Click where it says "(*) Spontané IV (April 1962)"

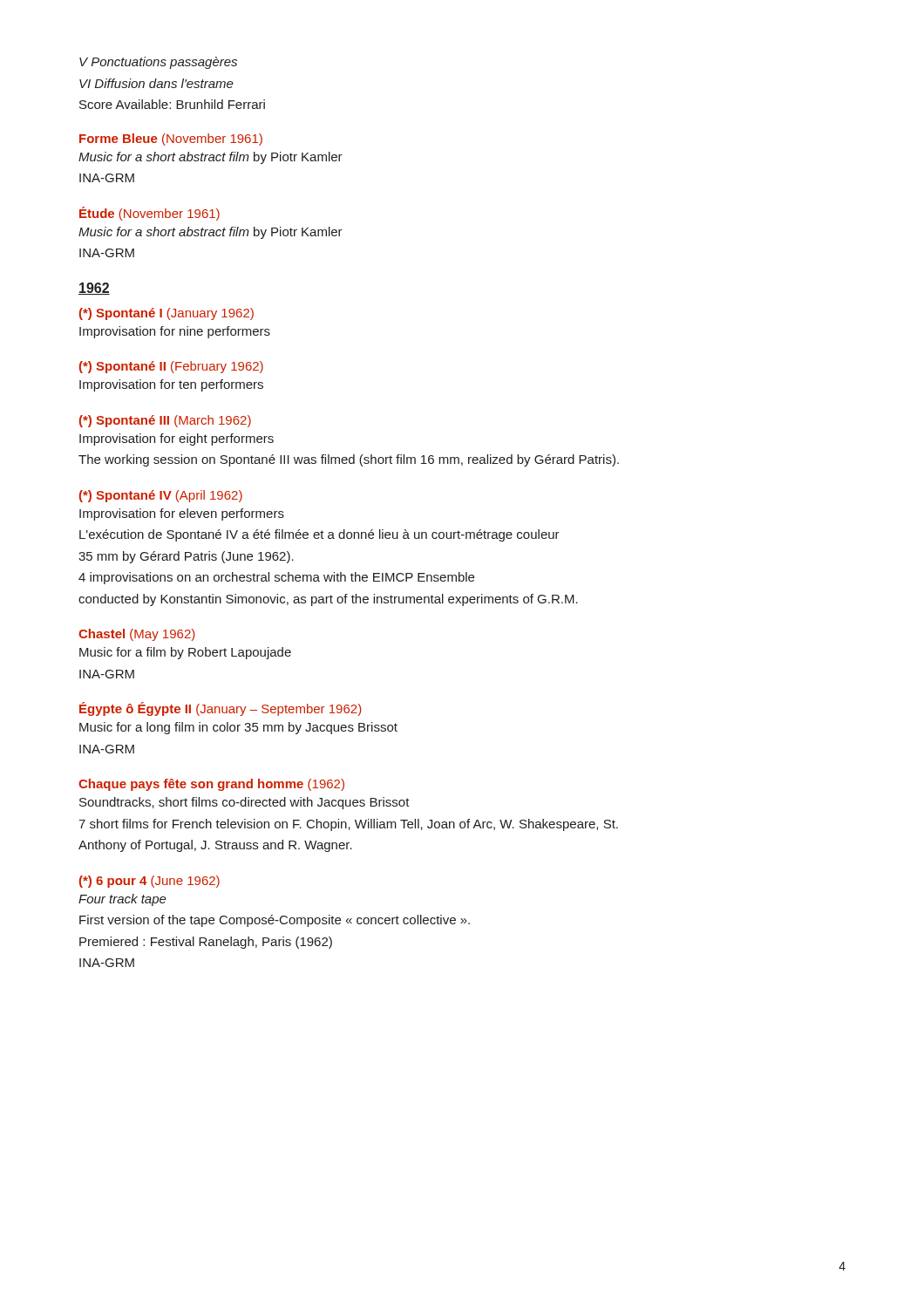tap(161, 494)
